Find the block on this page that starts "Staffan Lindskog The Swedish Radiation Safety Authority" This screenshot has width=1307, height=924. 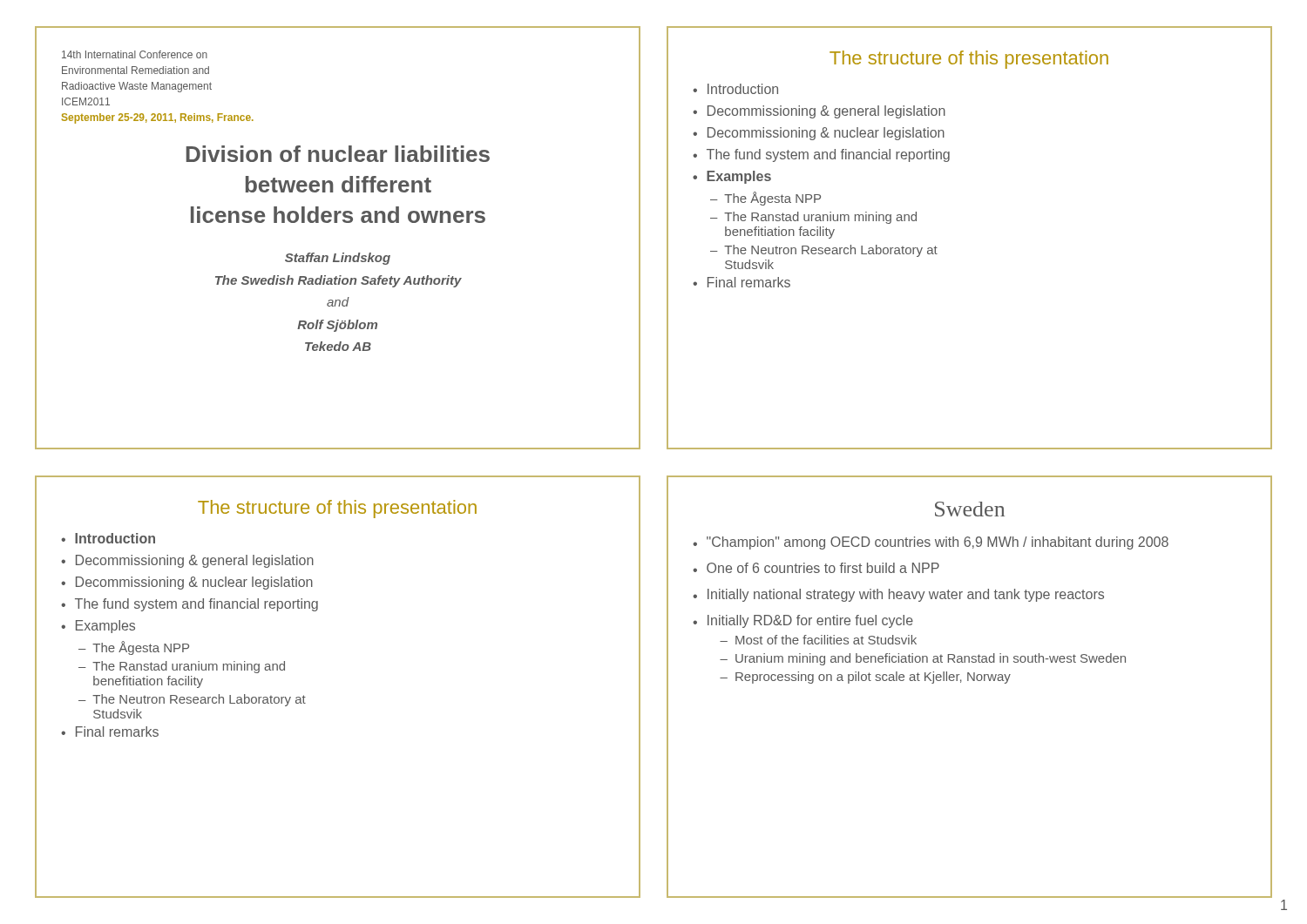[x=338, y=302]
